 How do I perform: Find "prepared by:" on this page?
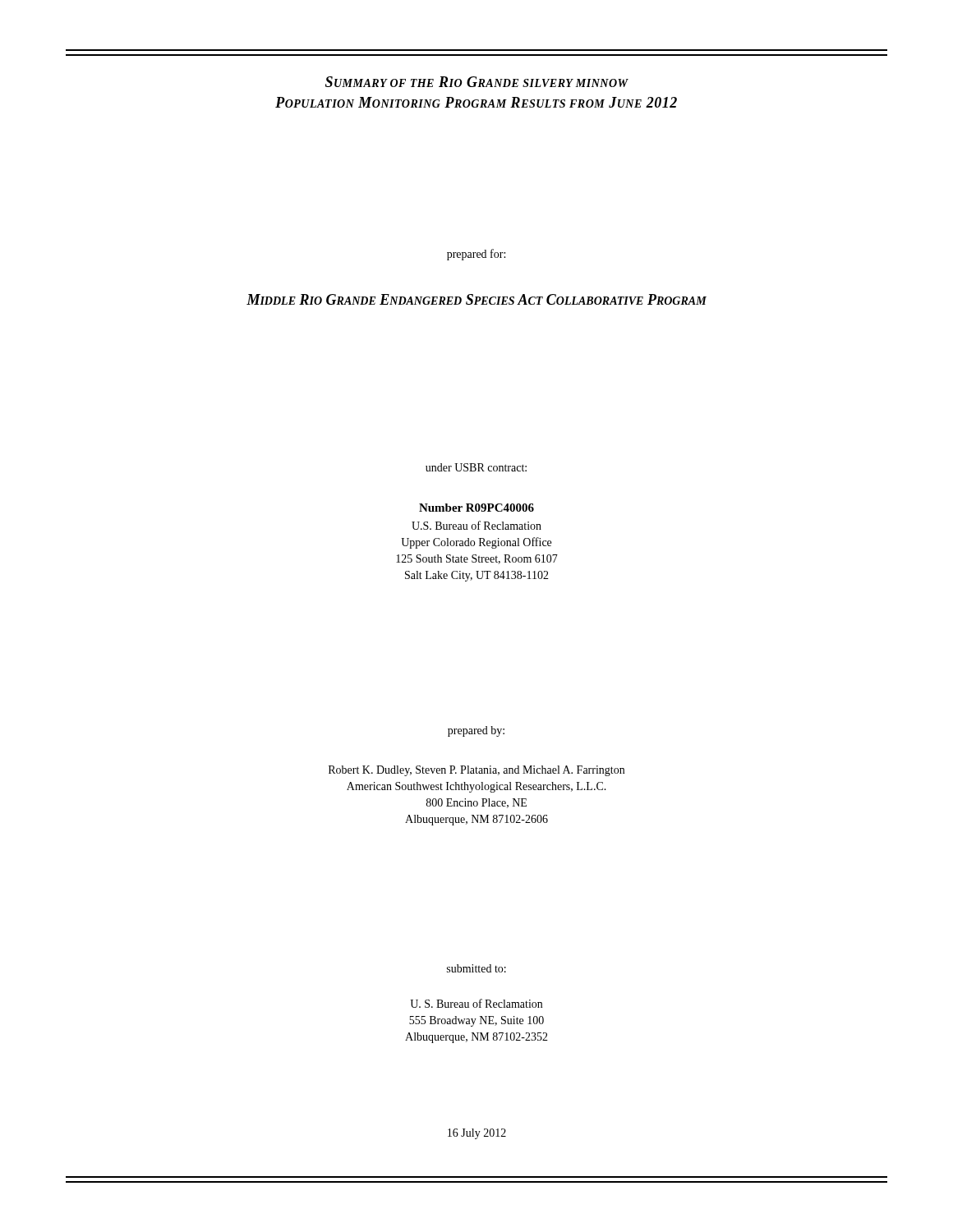coord(476,731)
